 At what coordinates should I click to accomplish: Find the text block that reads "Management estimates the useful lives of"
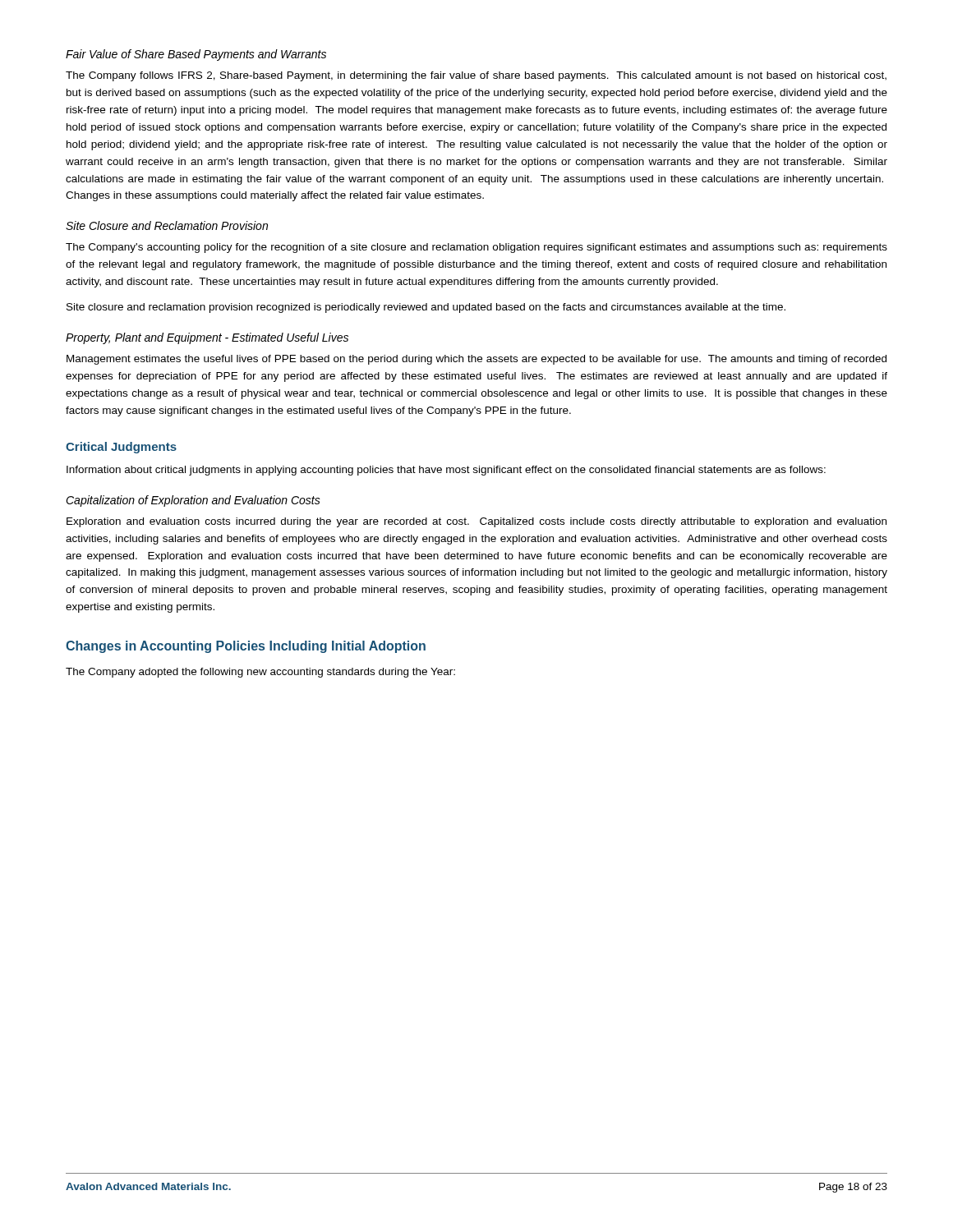[476, 384]
